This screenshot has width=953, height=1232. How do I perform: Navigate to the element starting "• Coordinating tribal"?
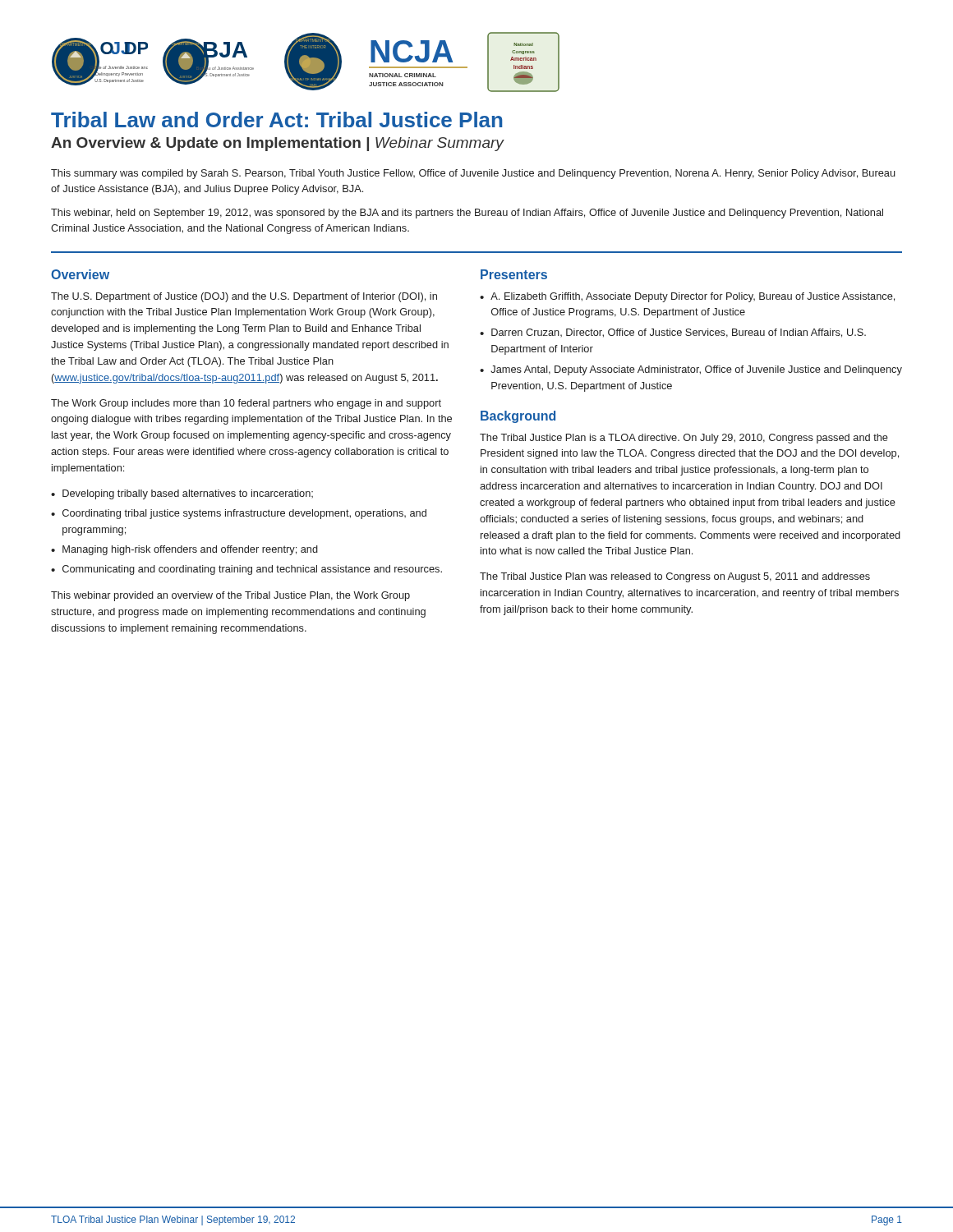pos(252,522)
